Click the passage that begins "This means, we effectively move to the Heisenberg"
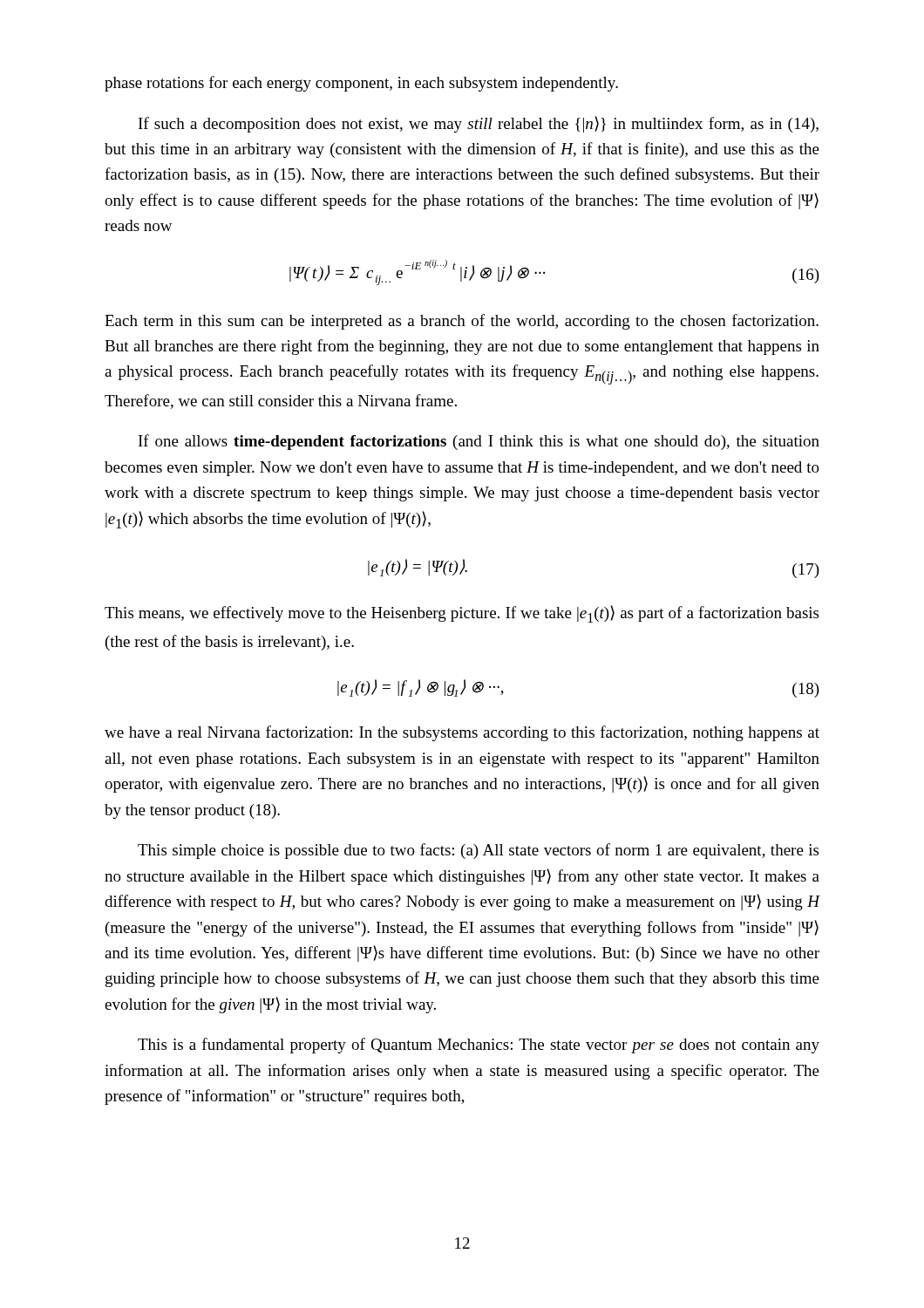This screenshot has height=1308, width=924. [462, 627]
